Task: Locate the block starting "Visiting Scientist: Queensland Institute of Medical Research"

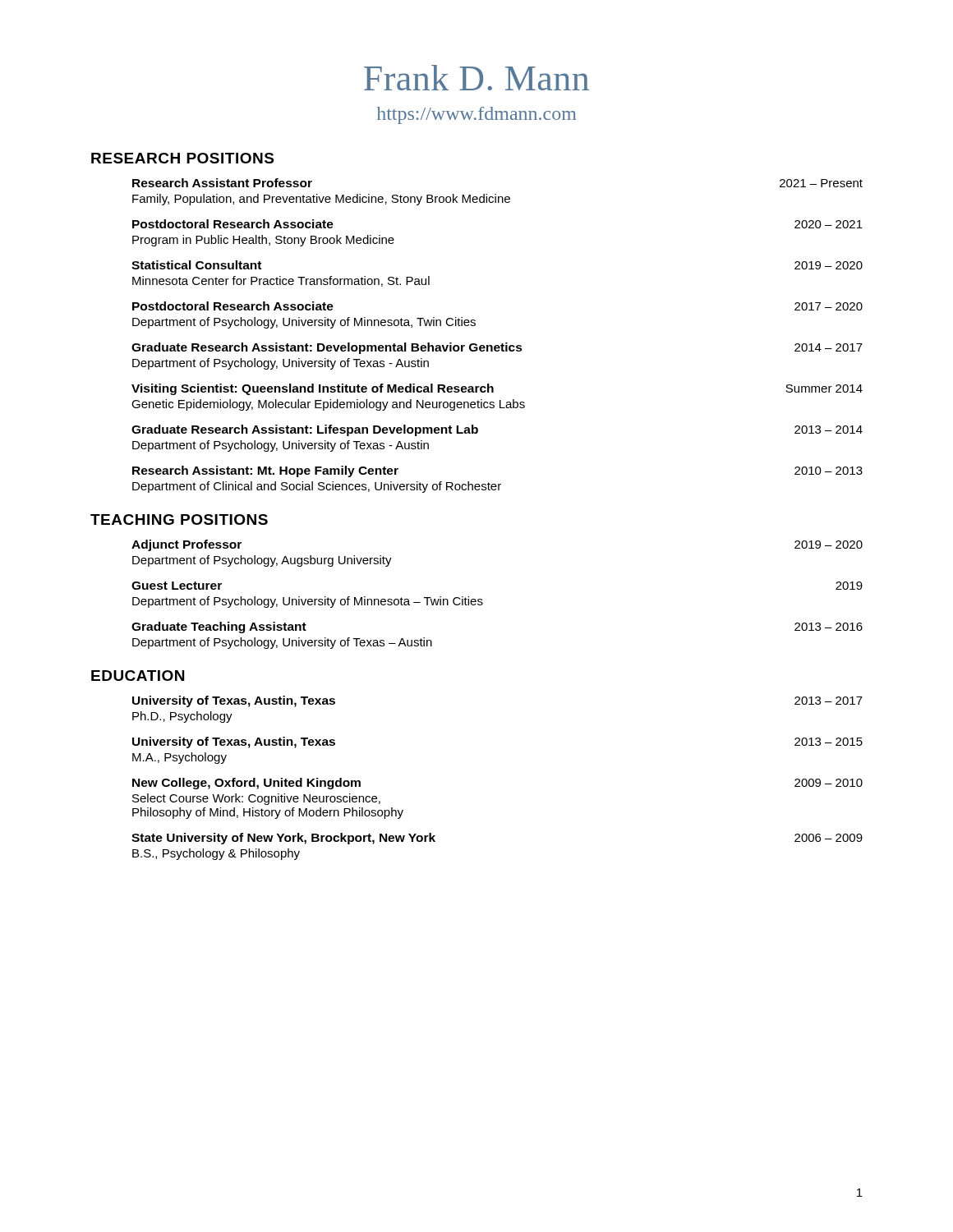Action: pyautogui.click(x=476, y=396)
